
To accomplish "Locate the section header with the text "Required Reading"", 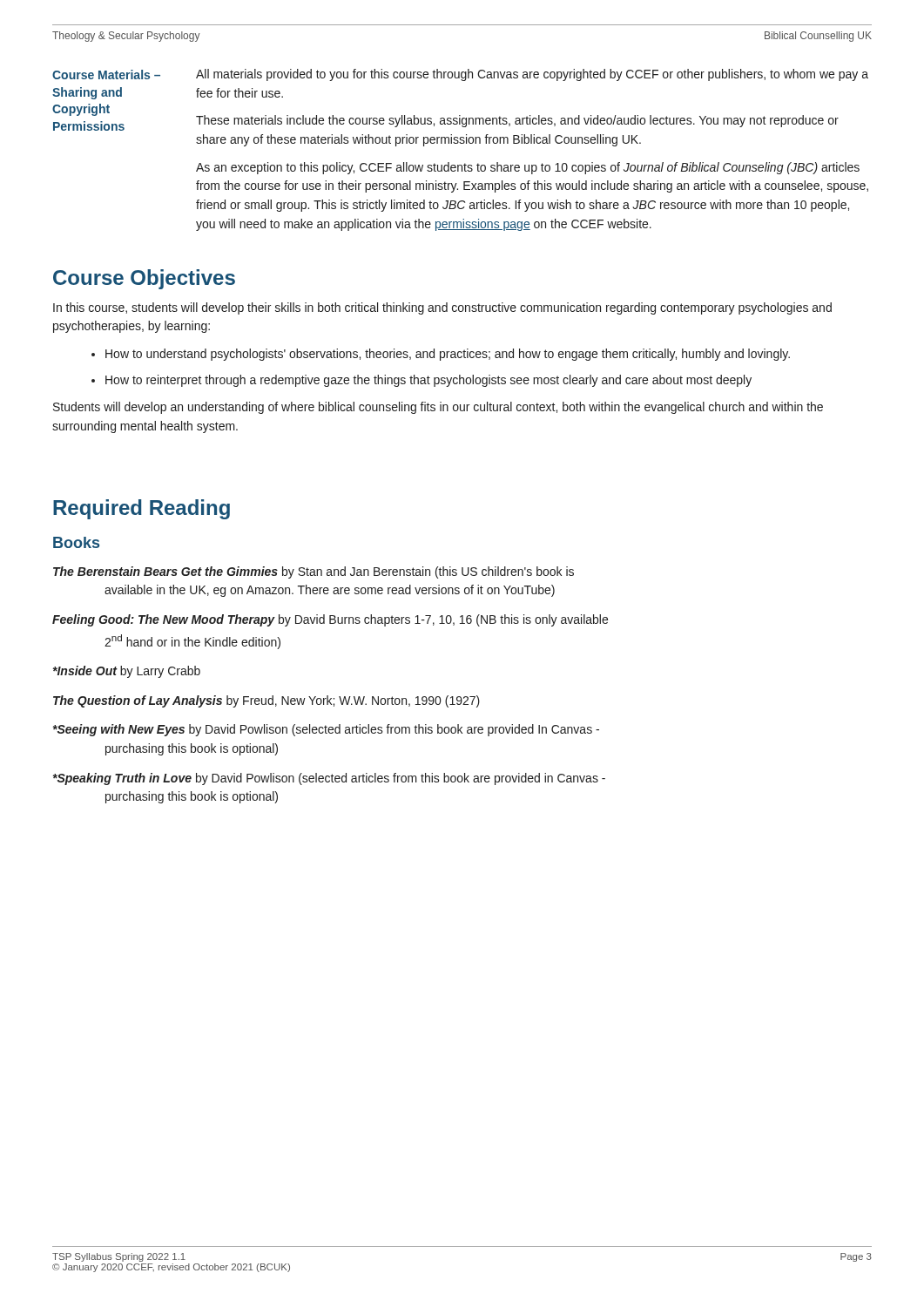I will click(x=142, y=509).
